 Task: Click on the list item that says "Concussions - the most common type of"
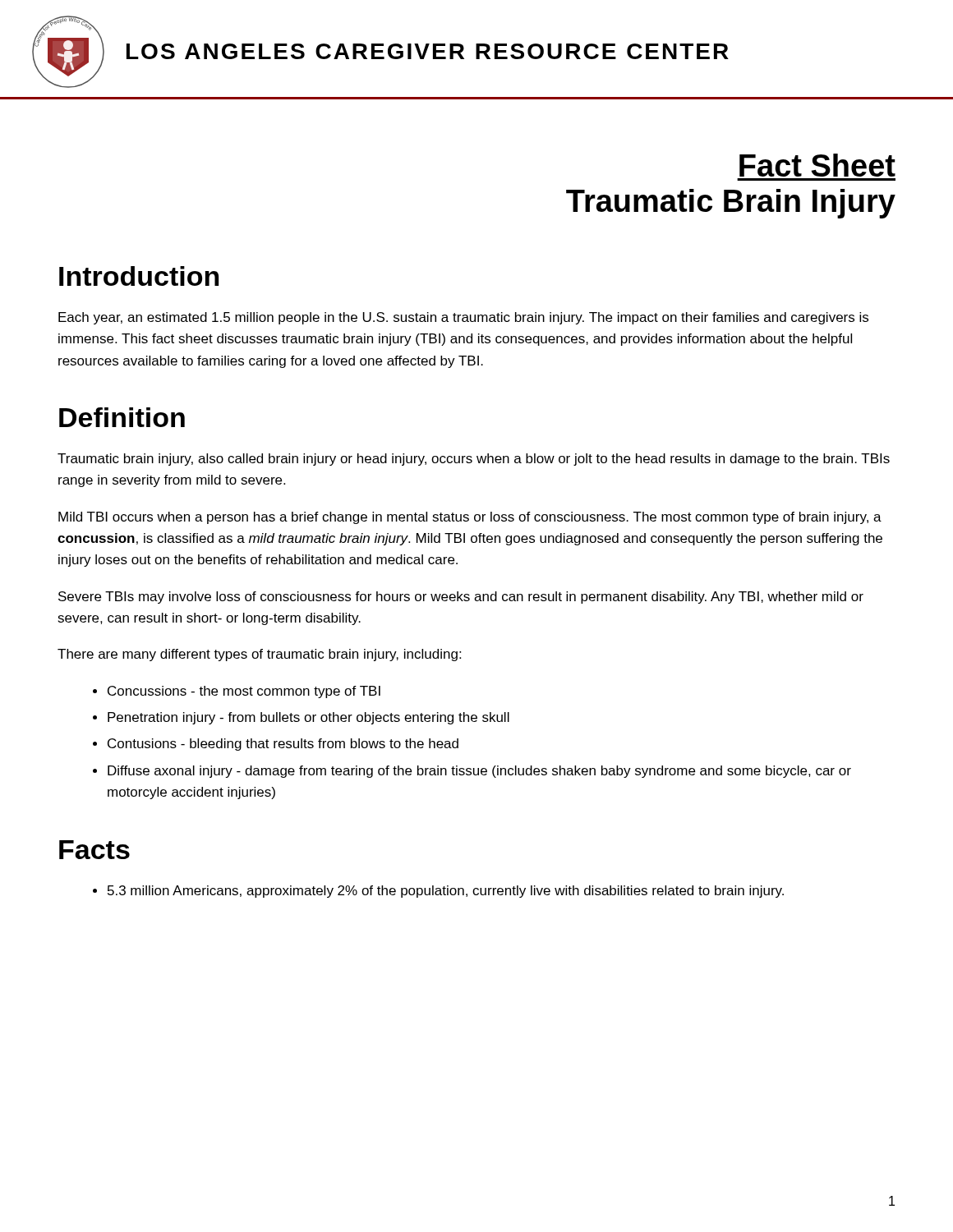coord(244,691)
